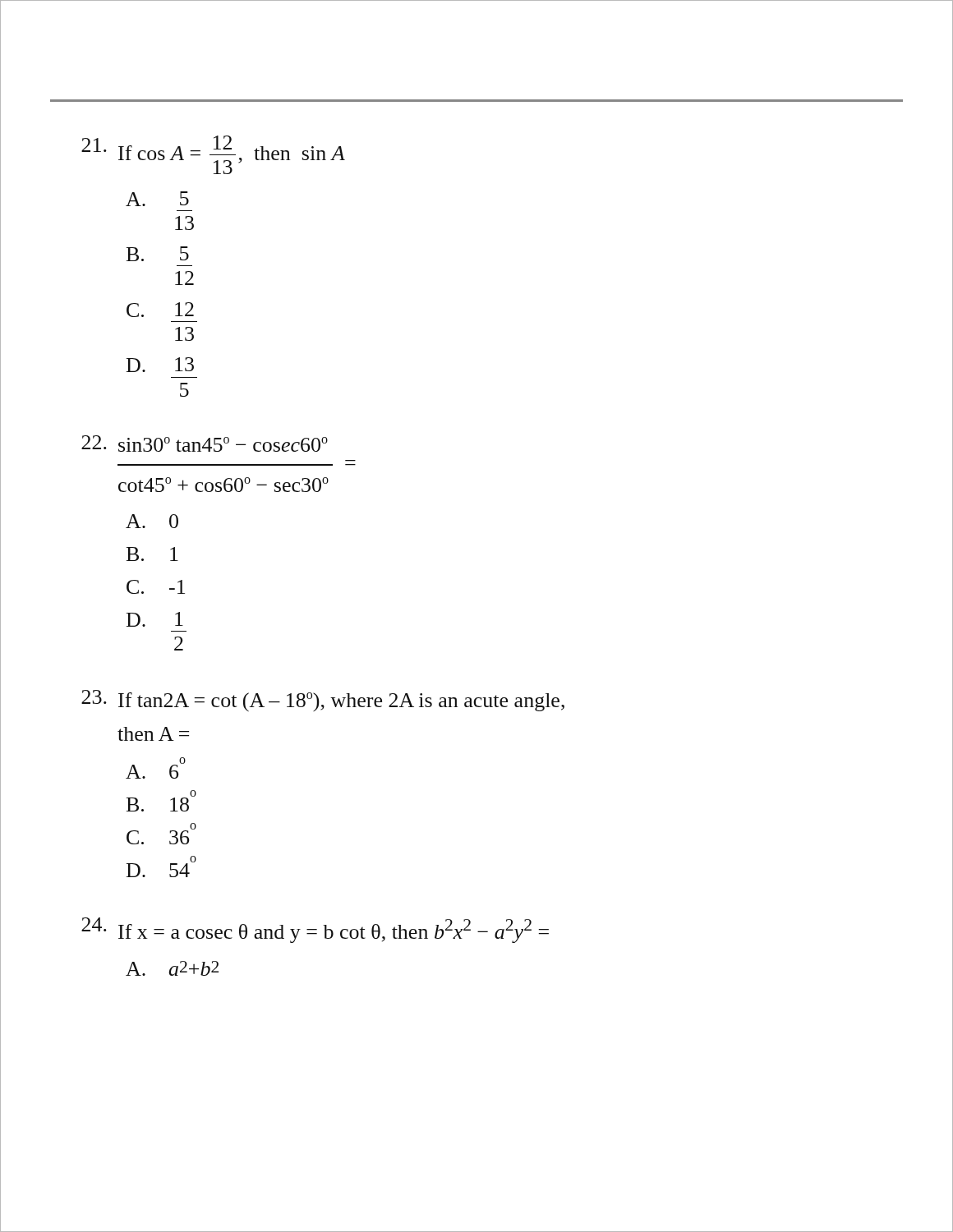Find the list item that reads "D. 135"
The image size is (953, 1232).
[x=161, y=377]
